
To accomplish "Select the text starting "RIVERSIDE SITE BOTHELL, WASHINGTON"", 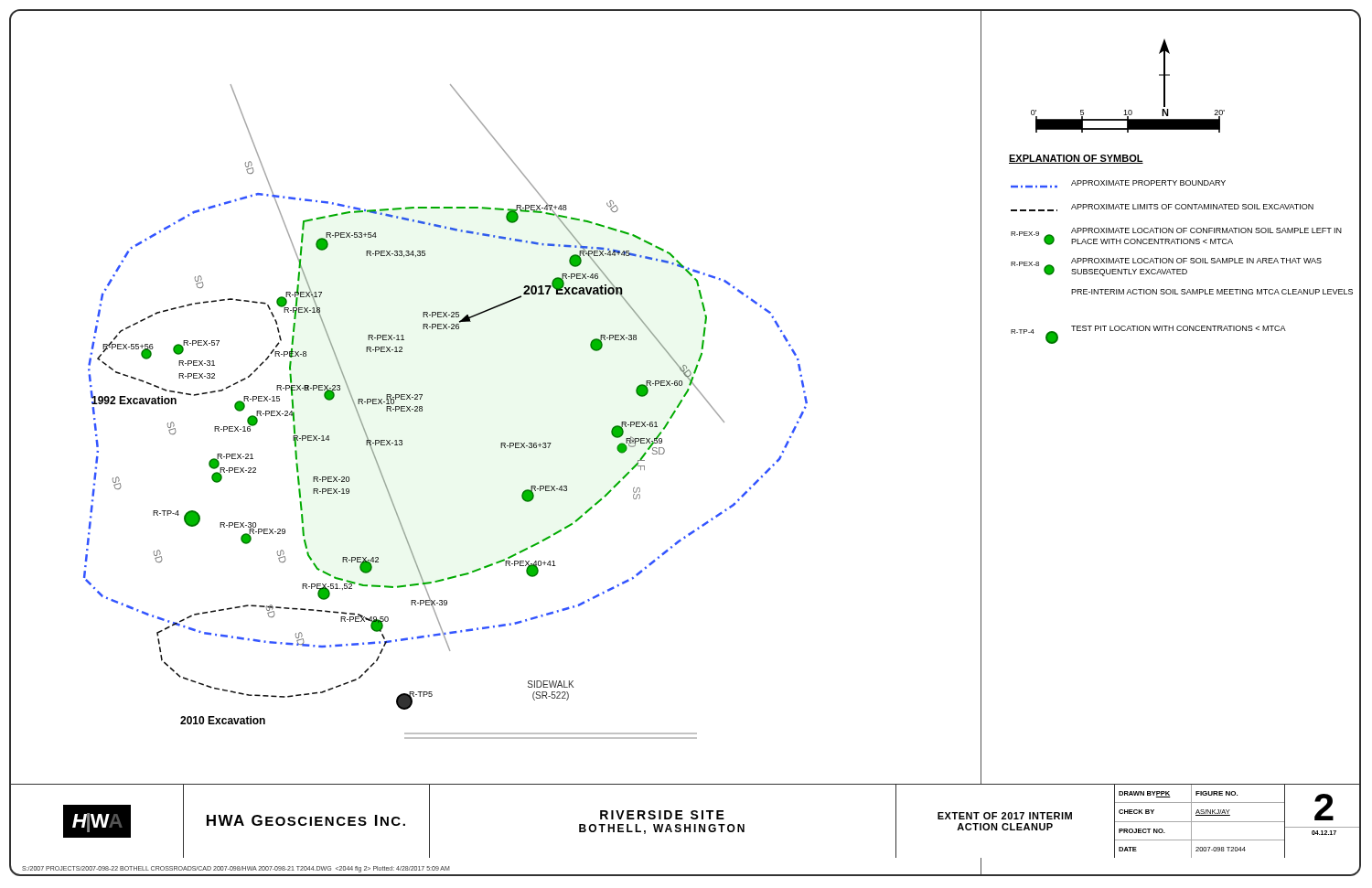I will tap(663, 821).
